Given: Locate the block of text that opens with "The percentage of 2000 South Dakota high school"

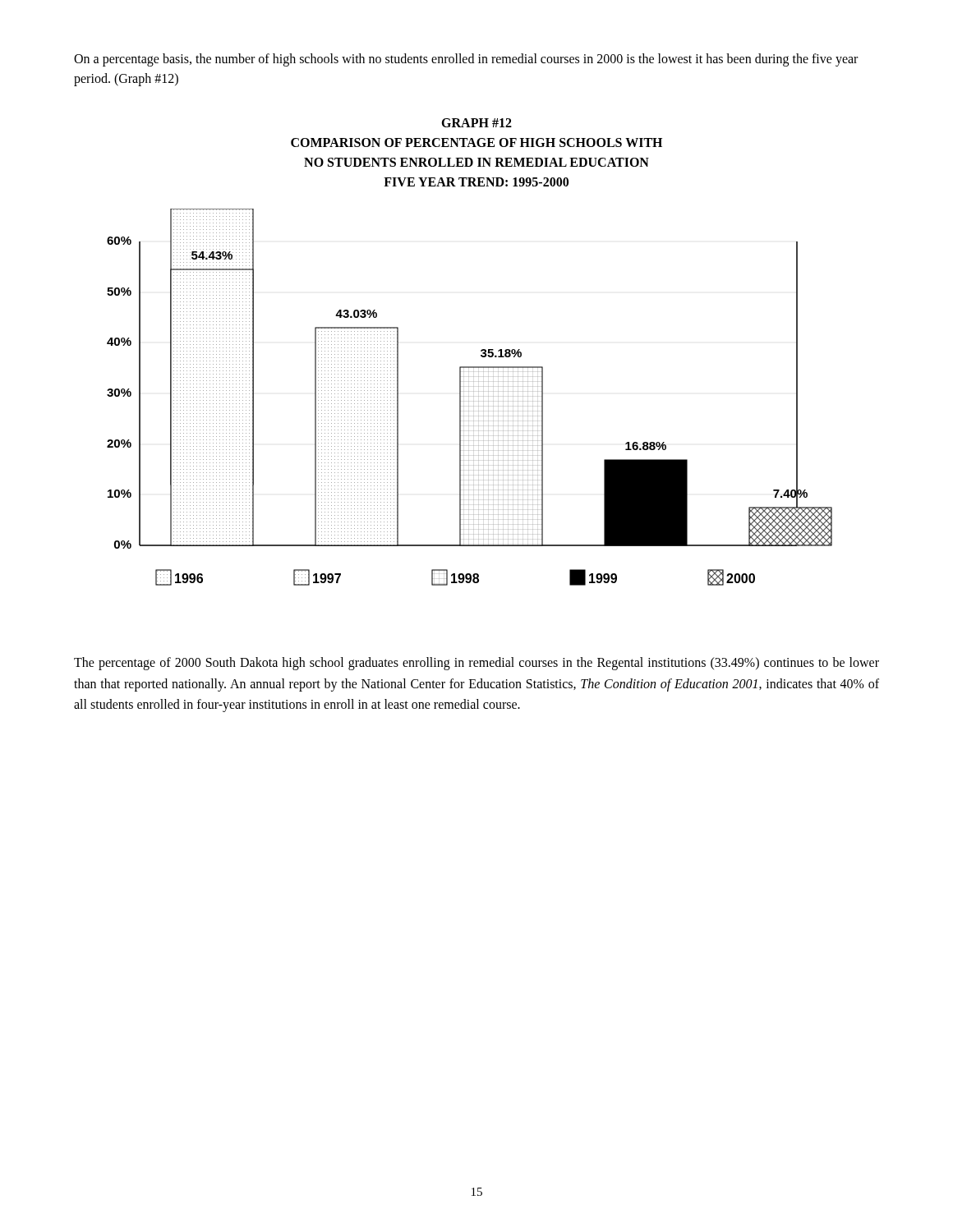Looking at the screenshot, I should [476, 683].
